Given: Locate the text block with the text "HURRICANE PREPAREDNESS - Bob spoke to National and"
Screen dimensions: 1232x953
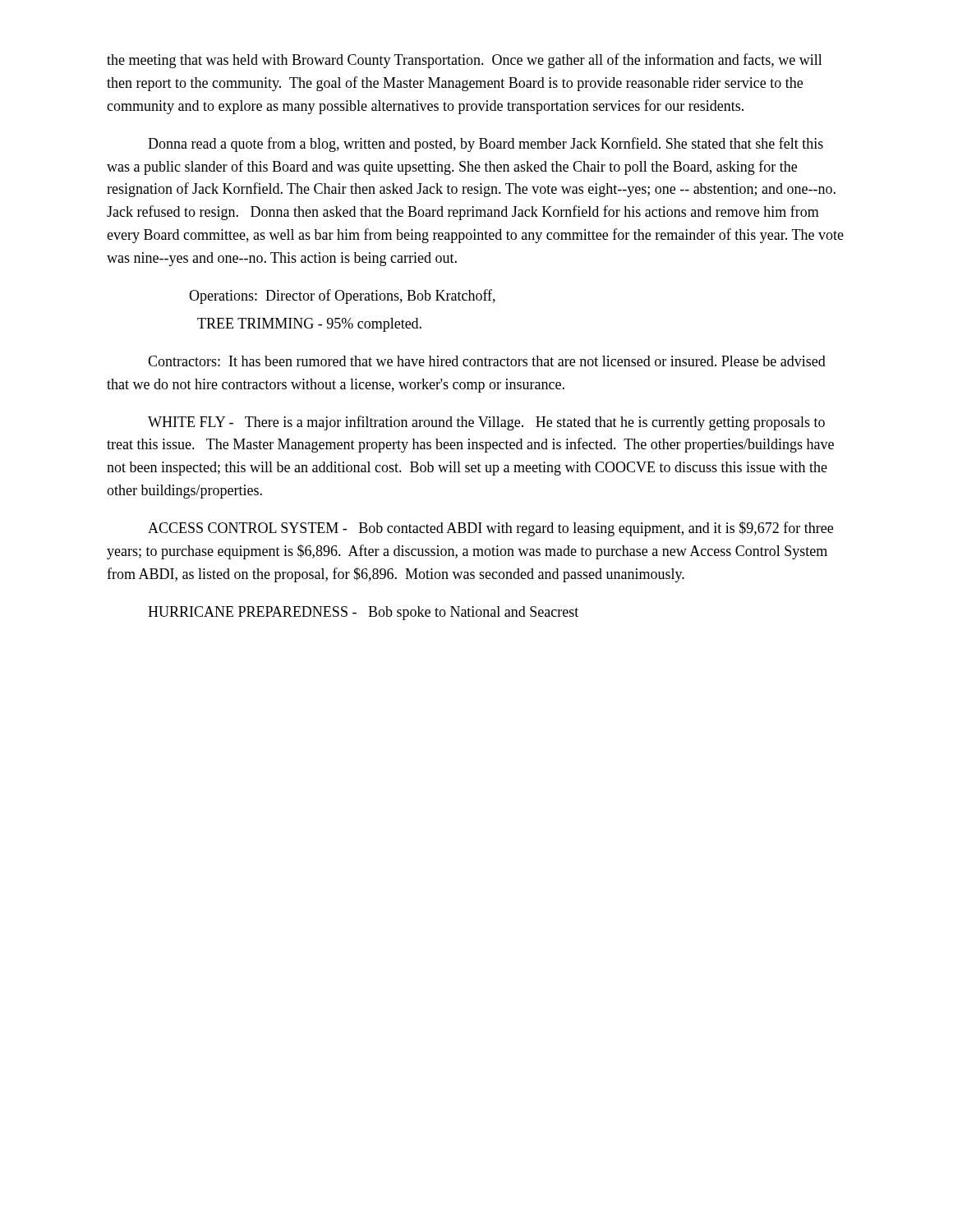Looking at the screenshot, I should [476, 613].
